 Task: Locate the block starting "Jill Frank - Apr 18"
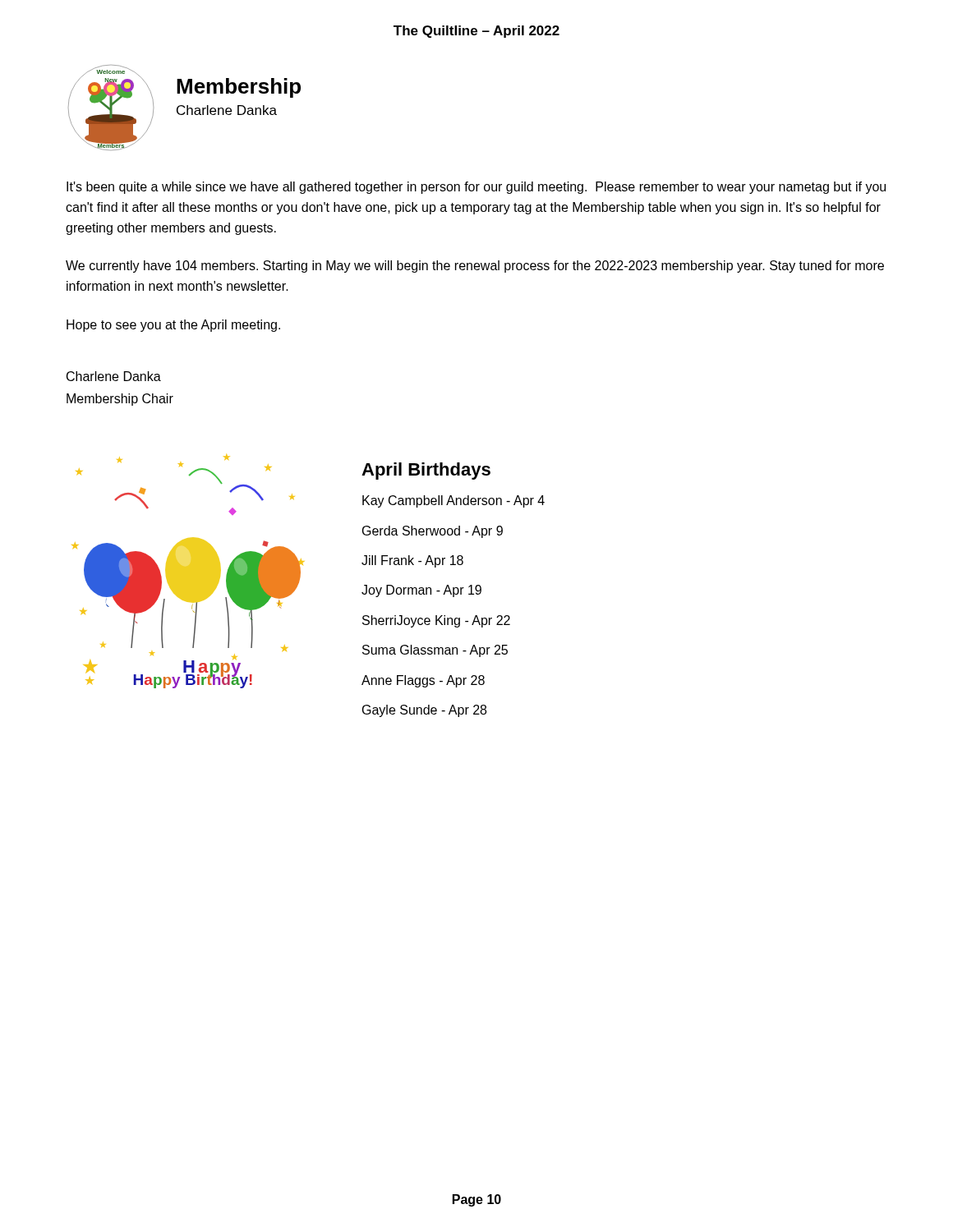point(413,560)
